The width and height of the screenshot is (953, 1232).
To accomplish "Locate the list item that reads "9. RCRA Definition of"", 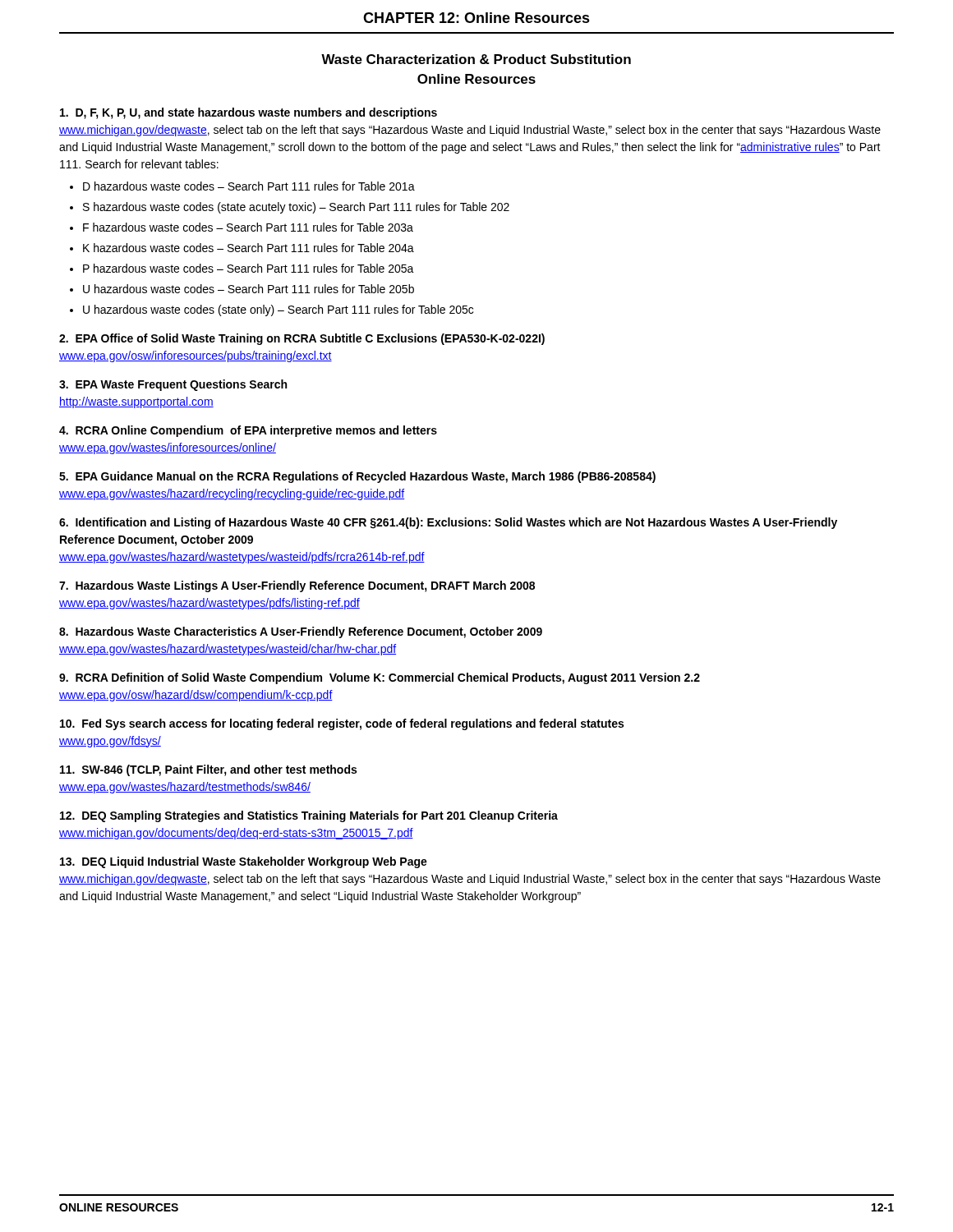I will point(380,686).
